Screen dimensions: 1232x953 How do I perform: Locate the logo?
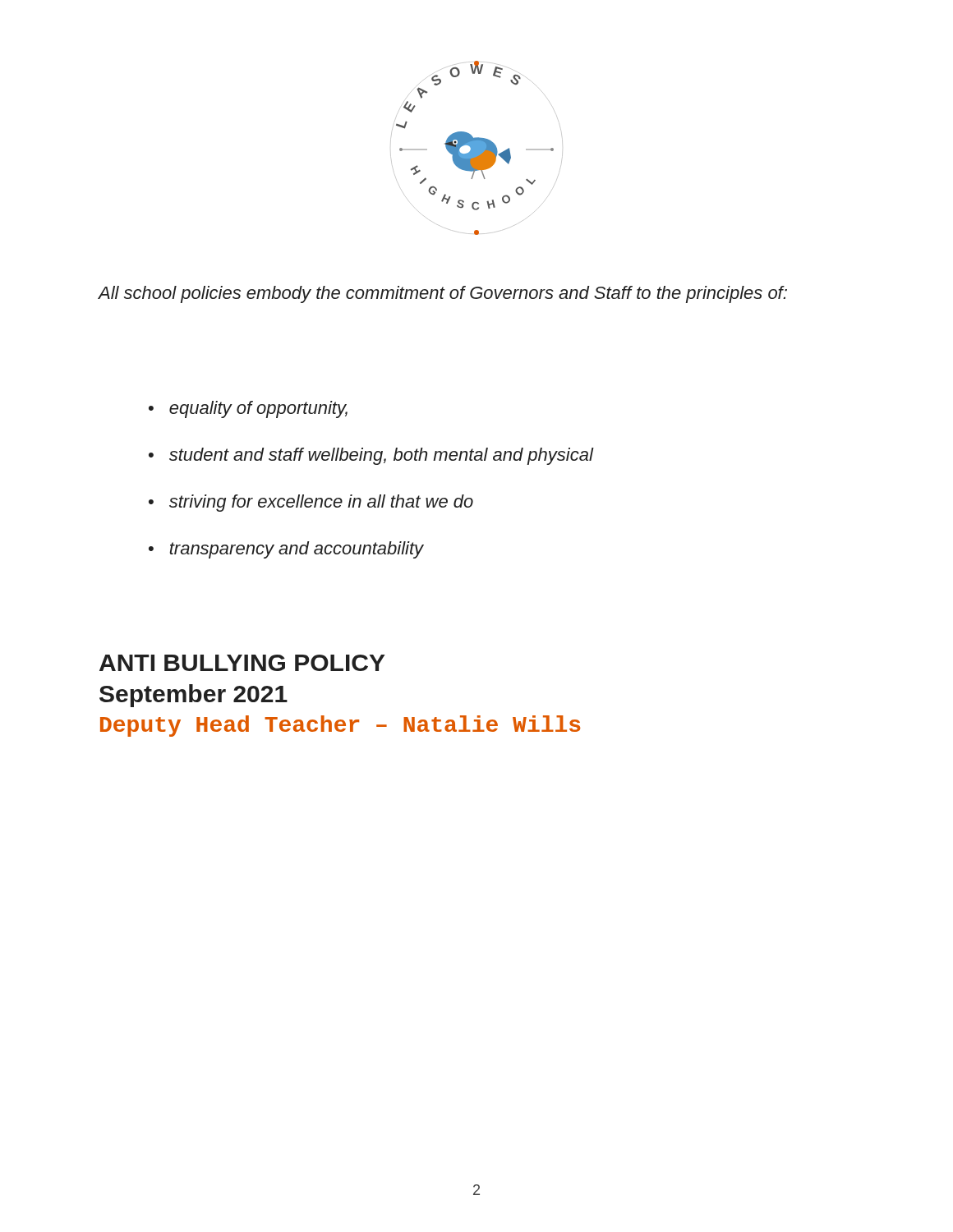(476, 148)
